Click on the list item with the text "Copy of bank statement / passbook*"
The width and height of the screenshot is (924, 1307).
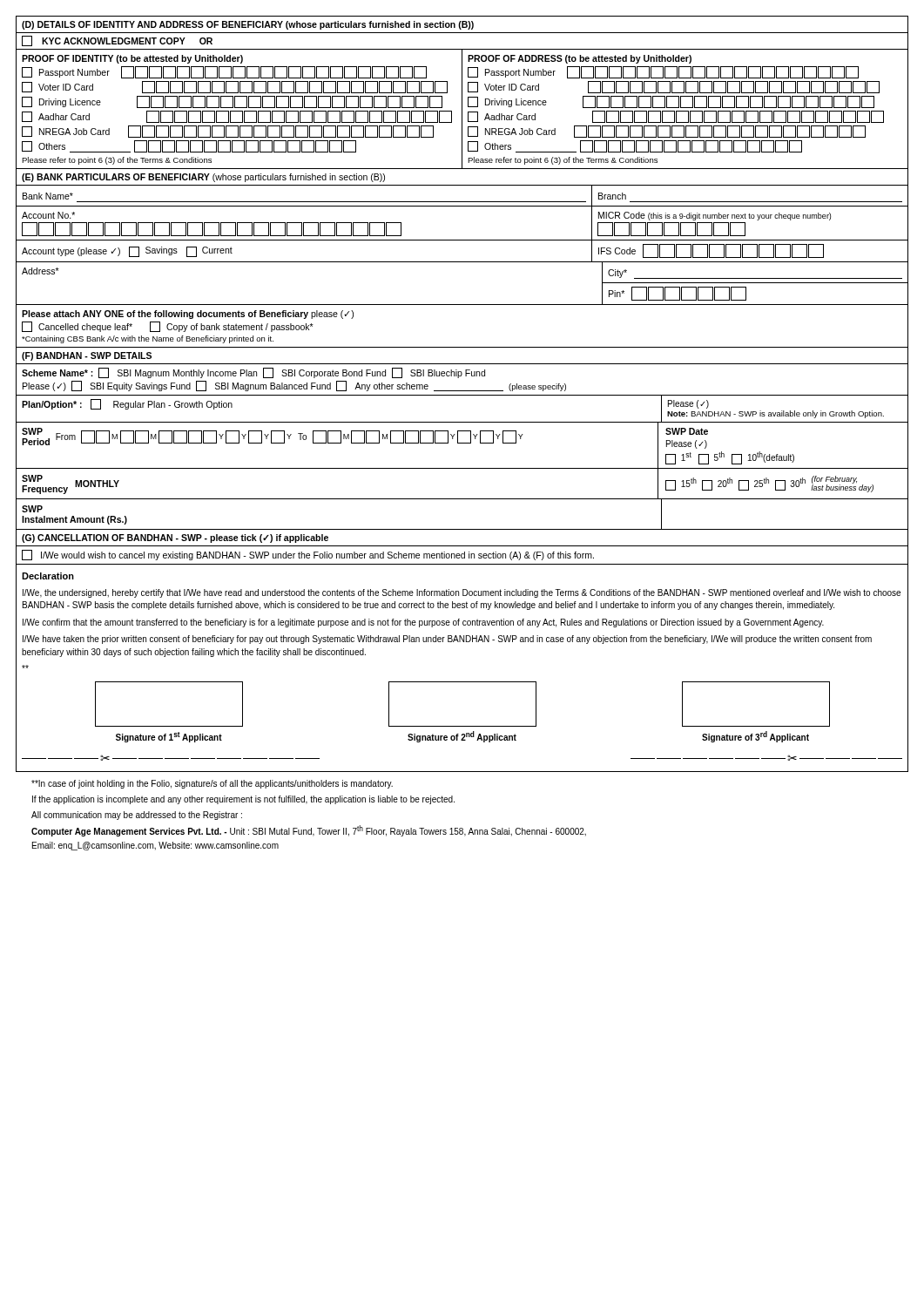point(232,327)
